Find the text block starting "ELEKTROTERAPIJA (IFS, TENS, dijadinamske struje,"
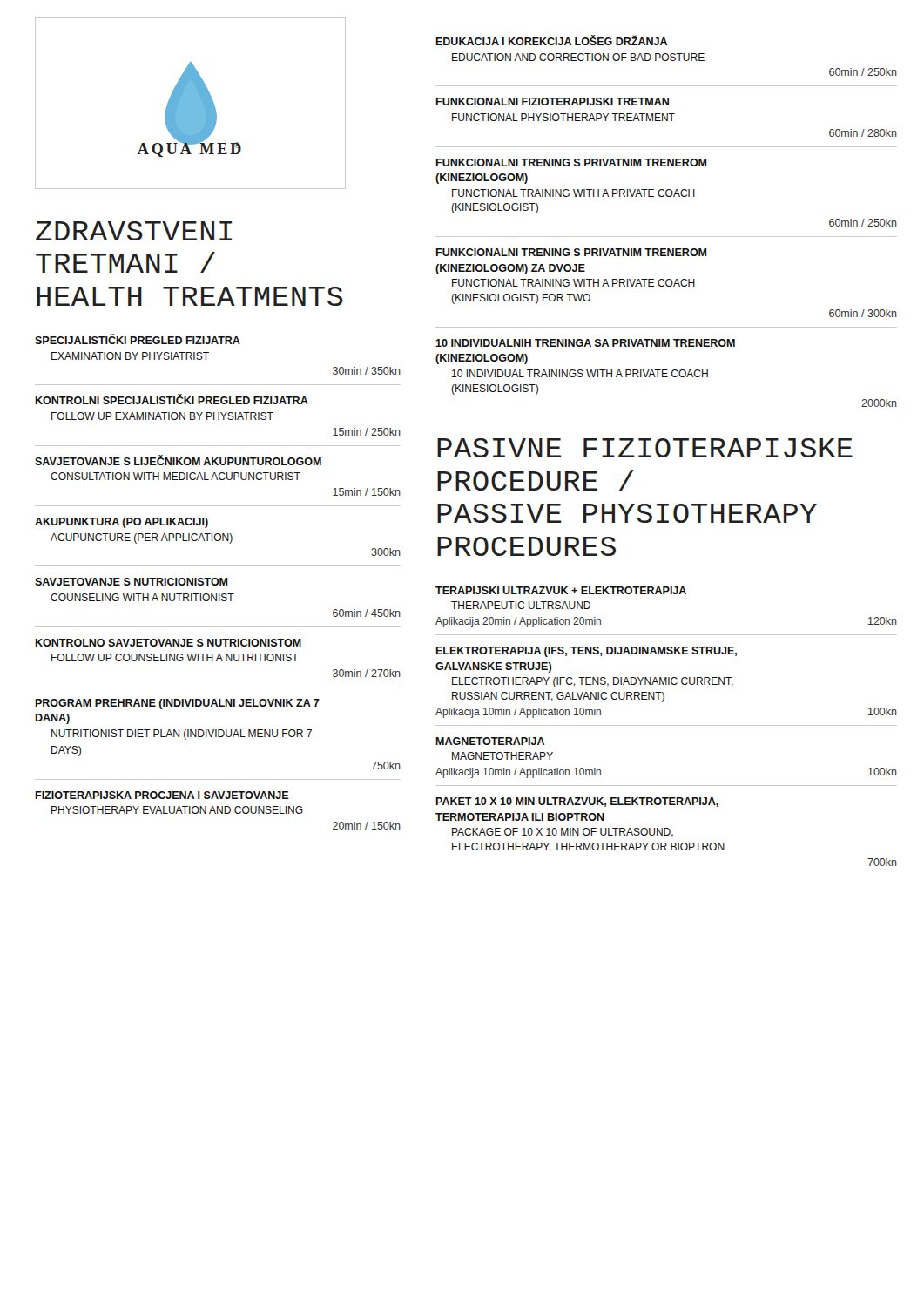The image size is (924, 1307). 666,674
